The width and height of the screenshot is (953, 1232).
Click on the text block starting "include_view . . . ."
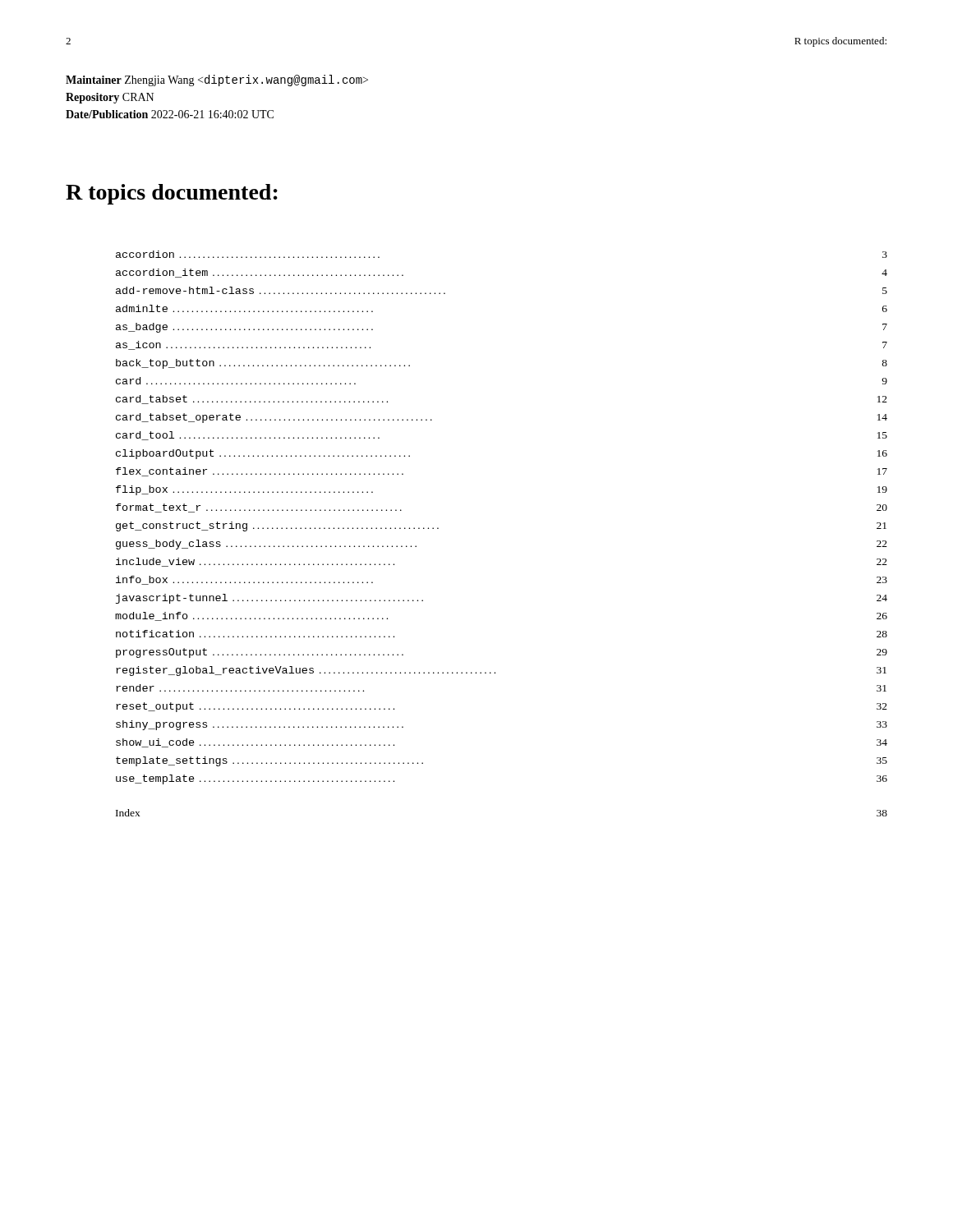(158, 562)
